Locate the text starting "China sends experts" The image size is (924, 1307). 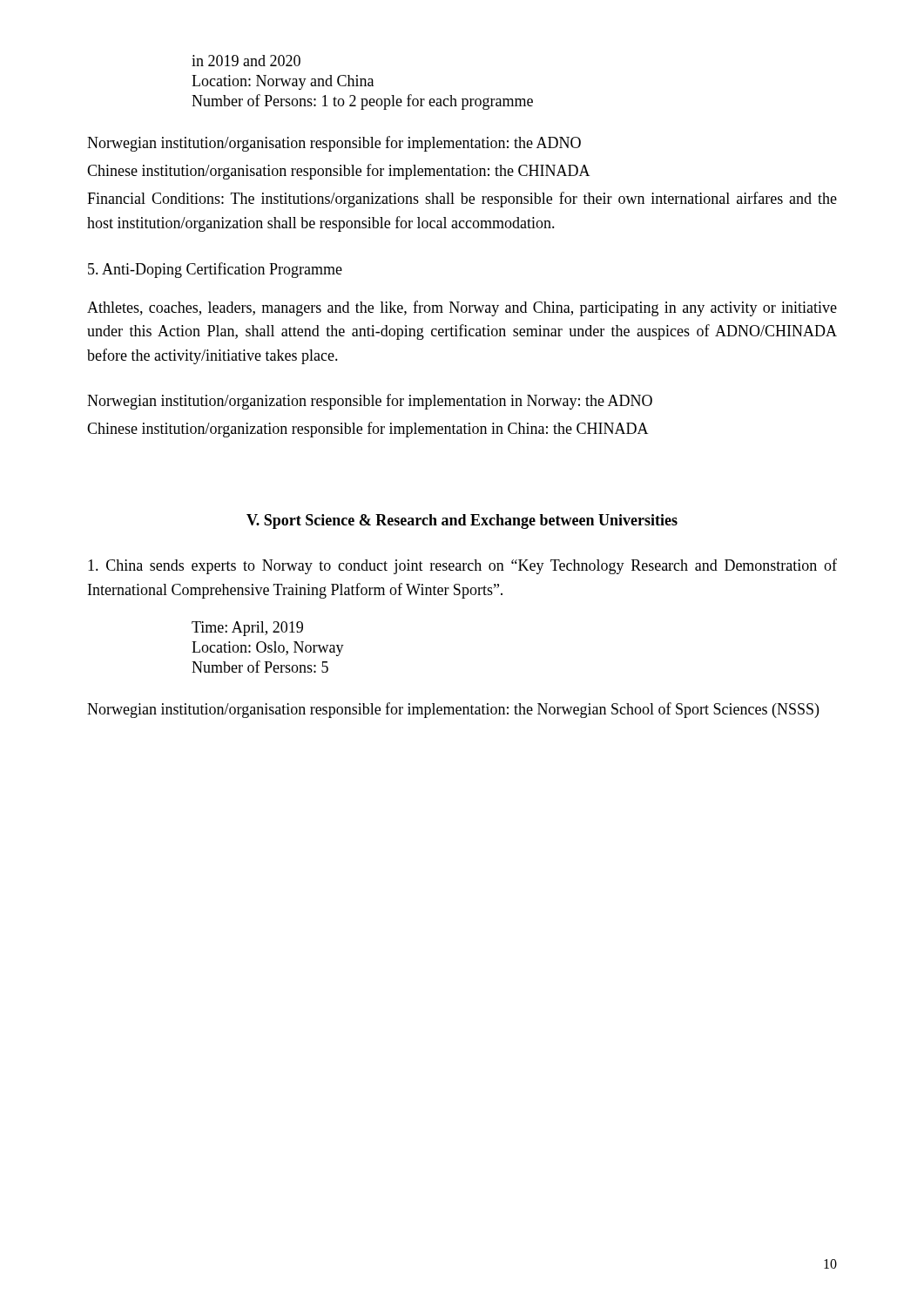click(x=462, y=578)
